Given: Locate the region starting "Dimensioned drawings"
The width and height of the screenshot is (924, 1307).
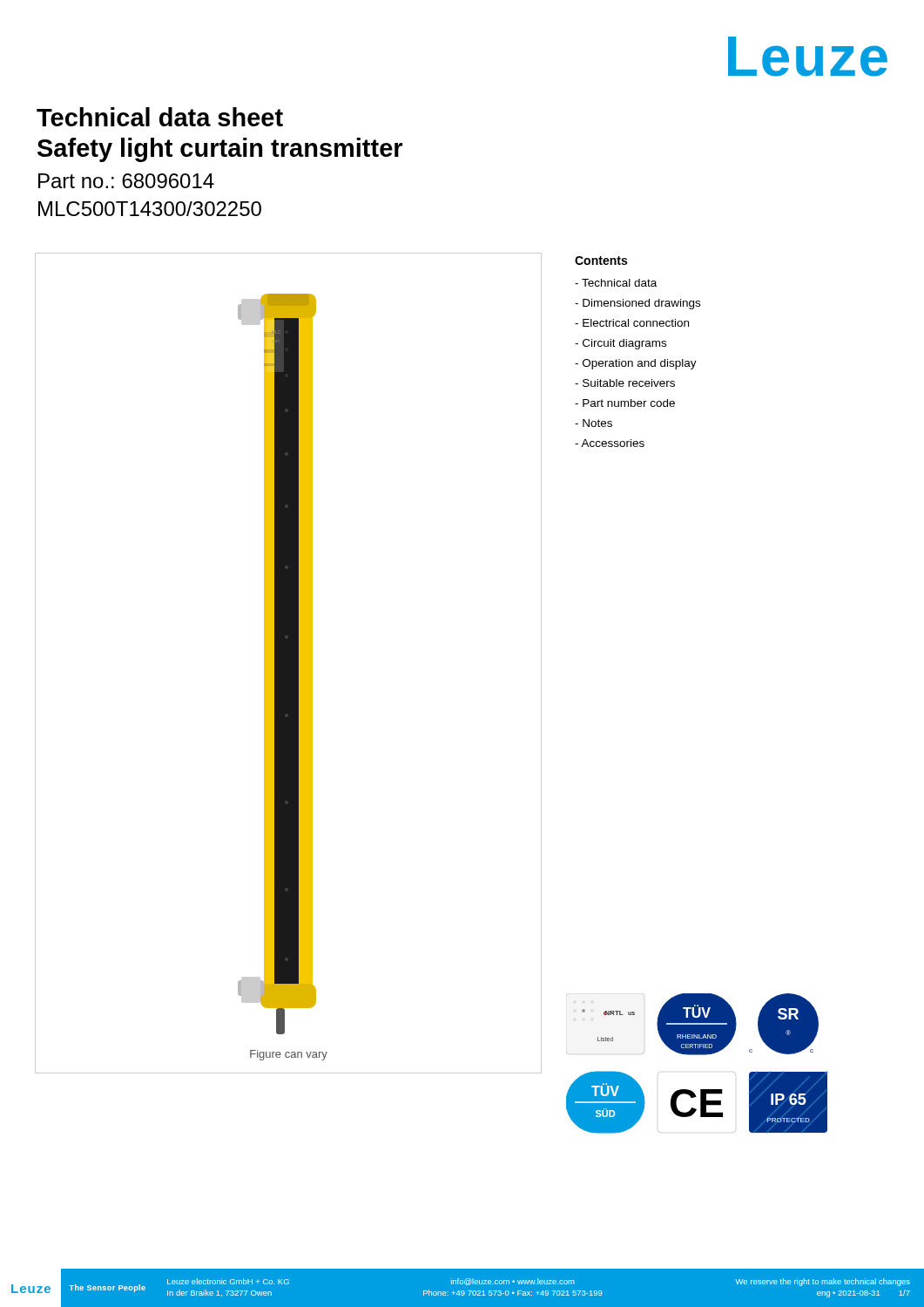Looking at the screenshot, I should [x=638, y=303].
